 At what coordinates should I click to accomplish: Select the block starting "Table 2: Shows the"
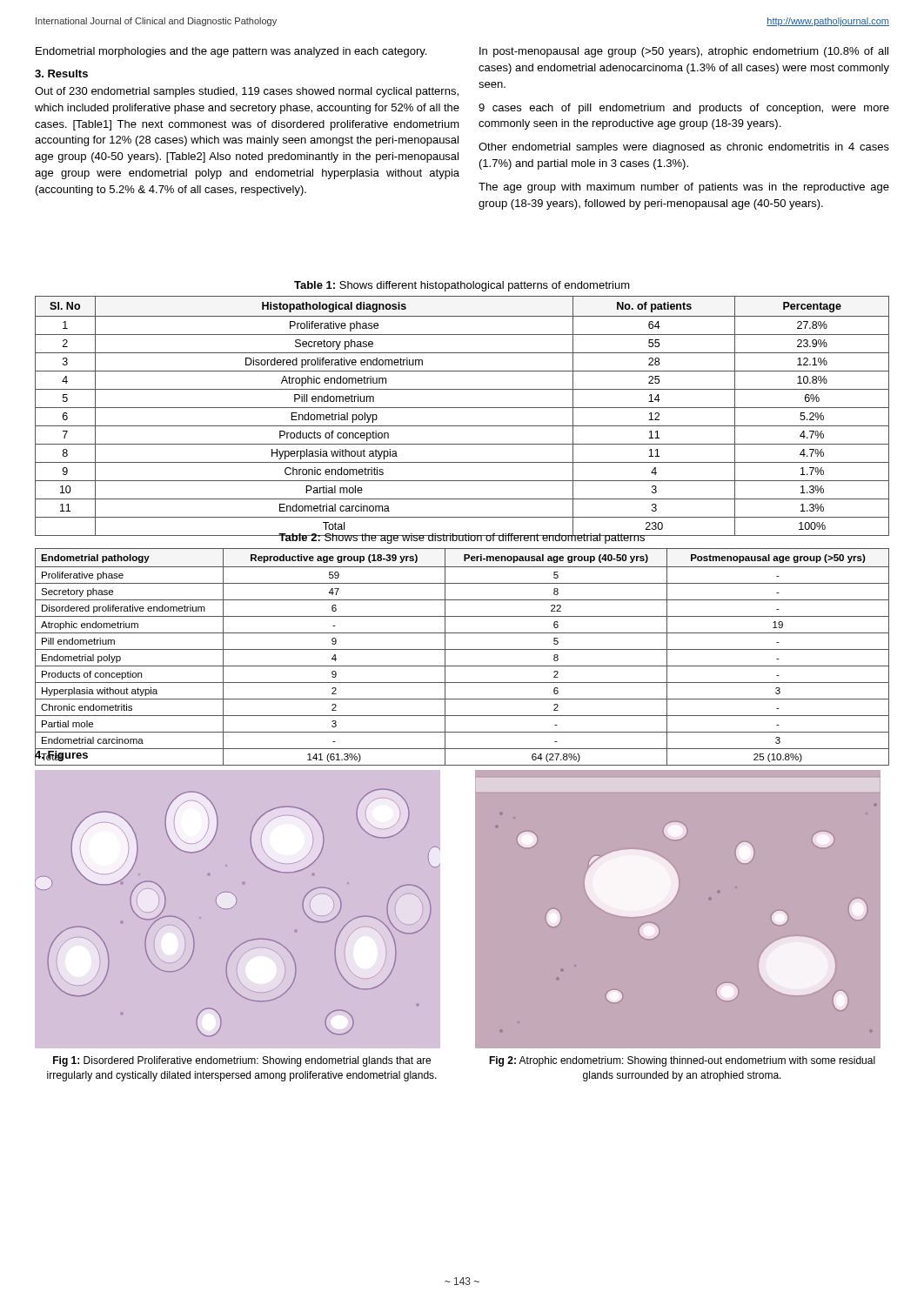462,537
